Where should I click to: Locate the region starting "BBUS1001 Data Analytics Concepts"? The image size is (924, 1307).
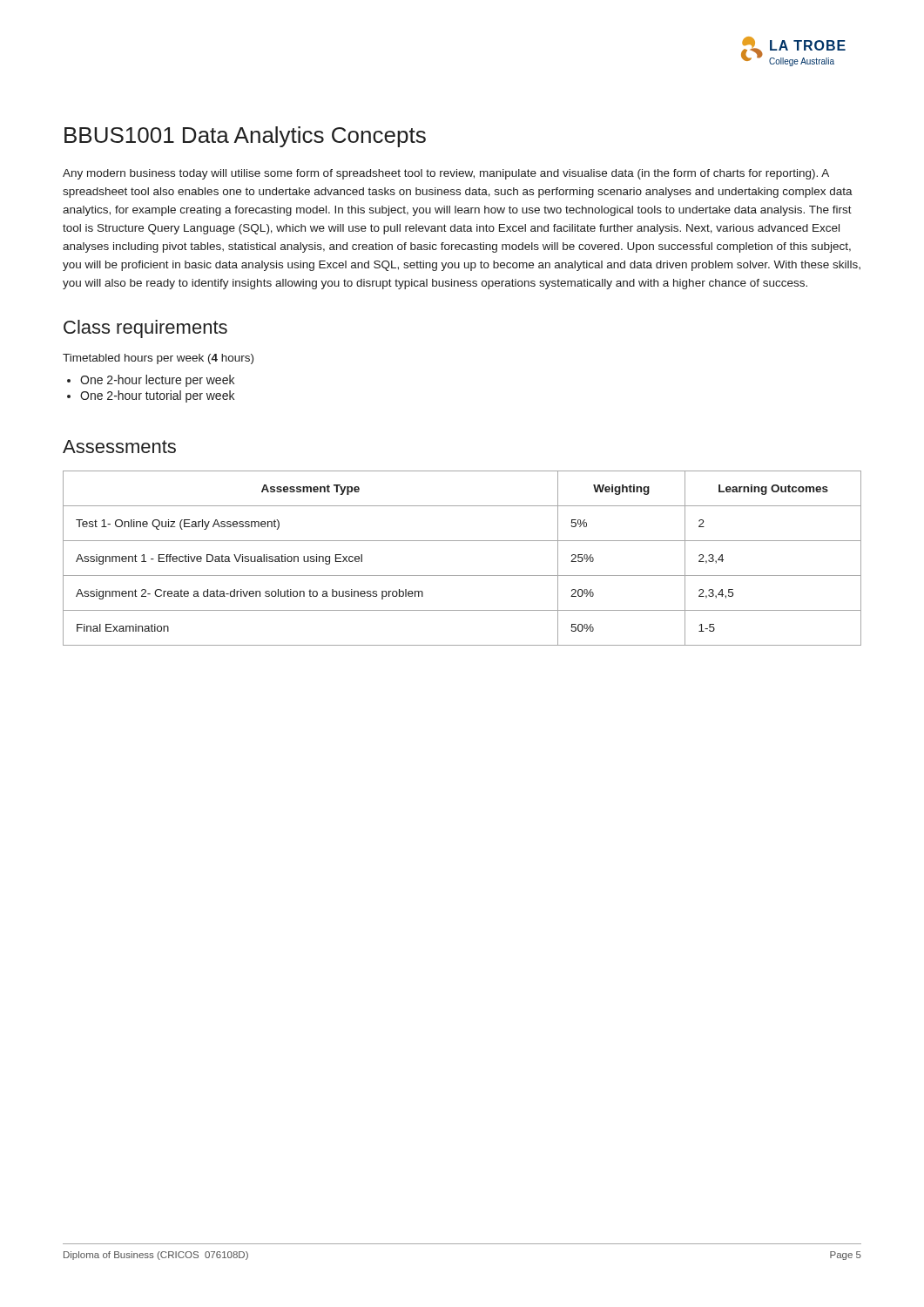pos(245,135)
